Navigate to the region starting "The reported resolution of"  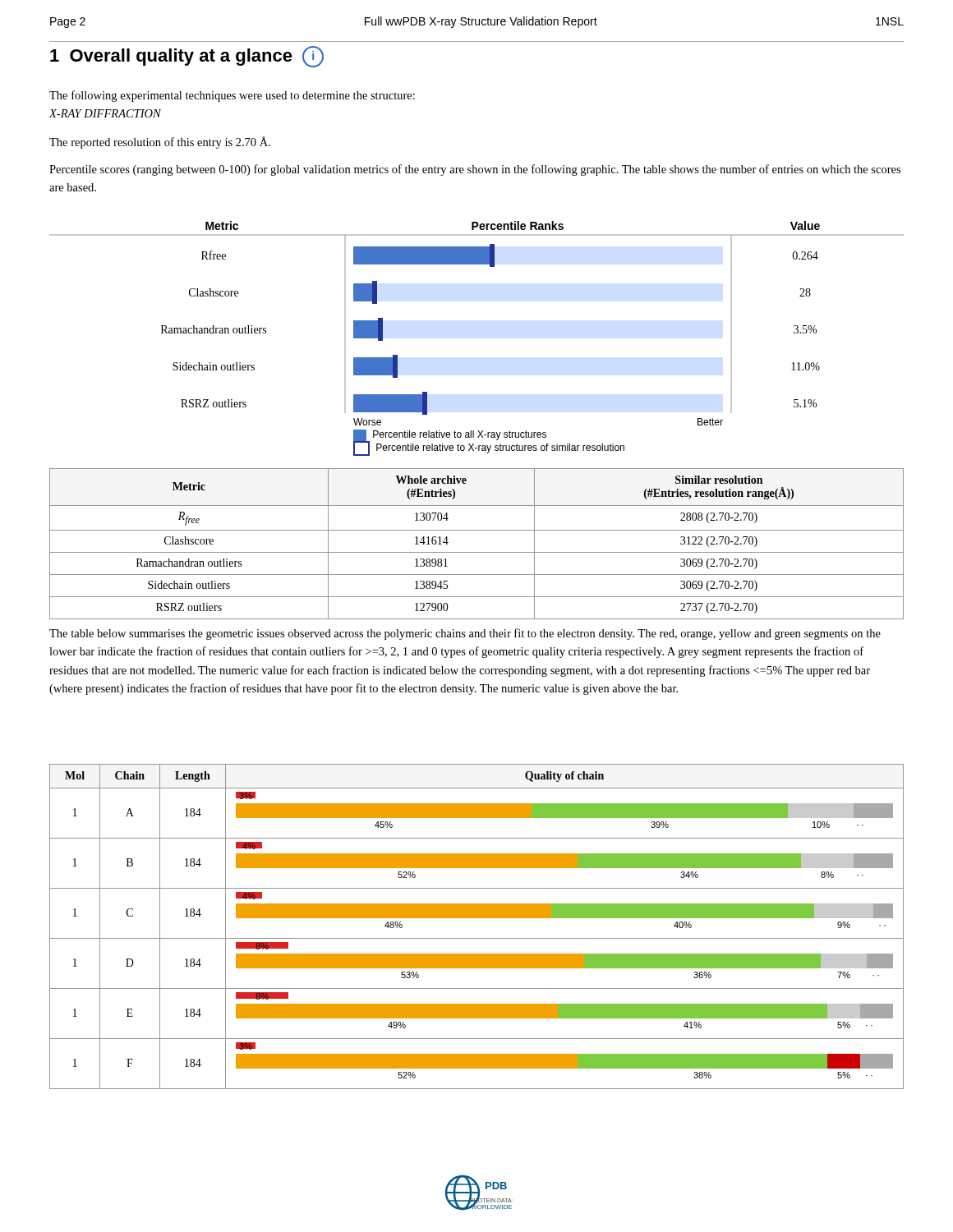tap(160, 142)
